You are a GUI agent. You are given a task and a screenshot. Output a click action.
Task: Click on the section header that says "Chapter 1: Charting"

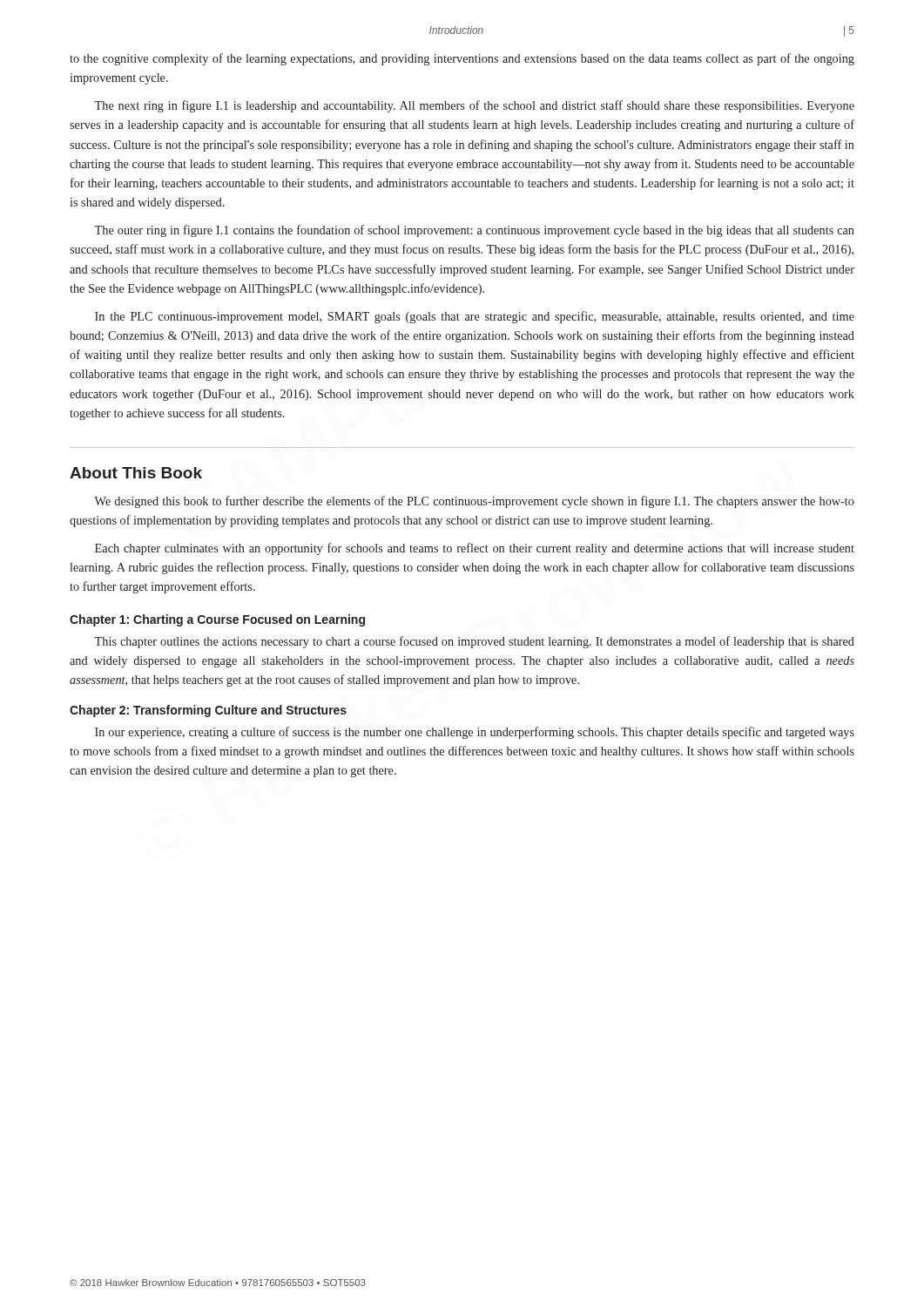[218, 619]
